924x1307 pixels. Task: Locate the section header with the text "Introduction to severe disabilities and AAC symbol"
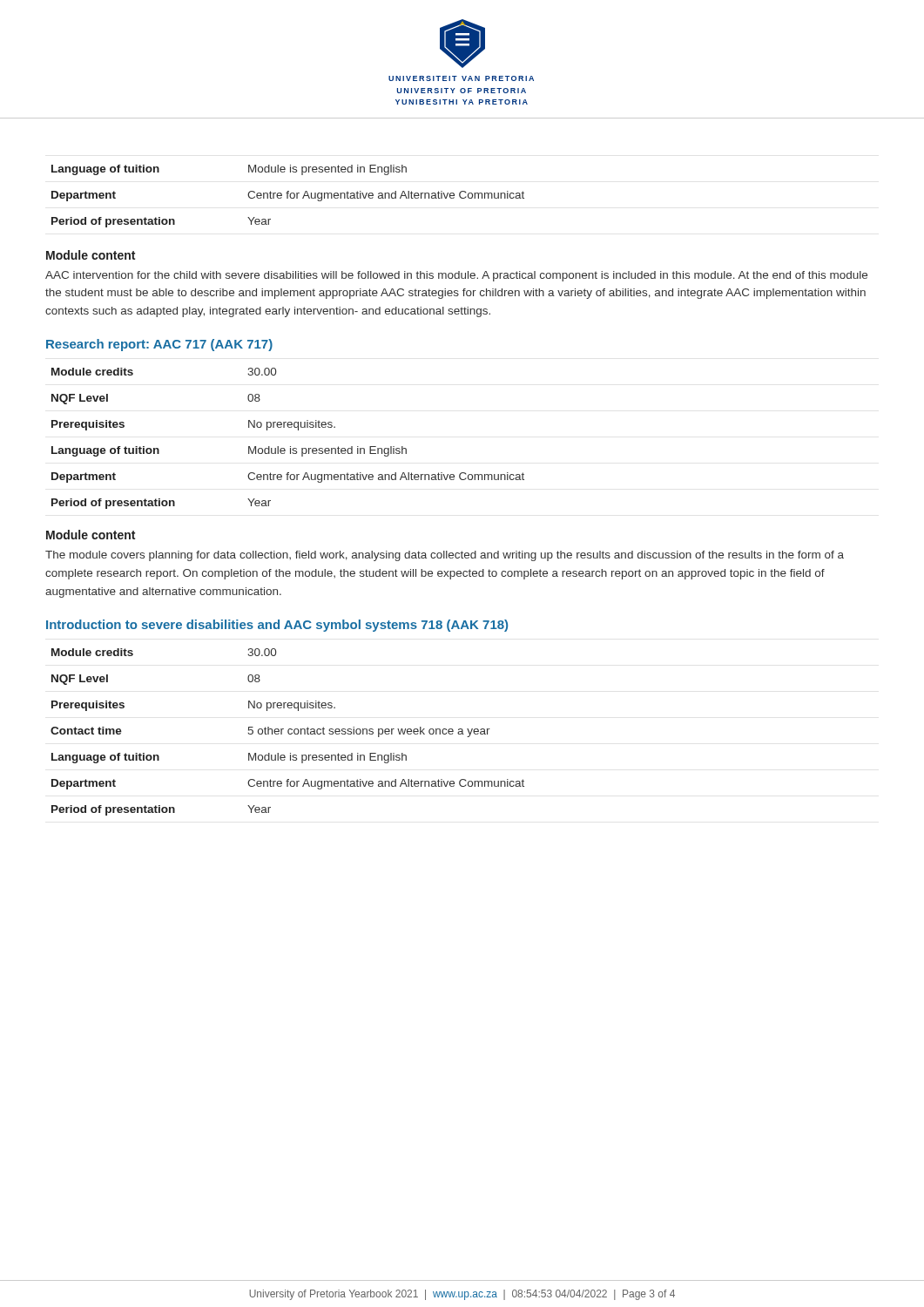[x=277, y=624]
